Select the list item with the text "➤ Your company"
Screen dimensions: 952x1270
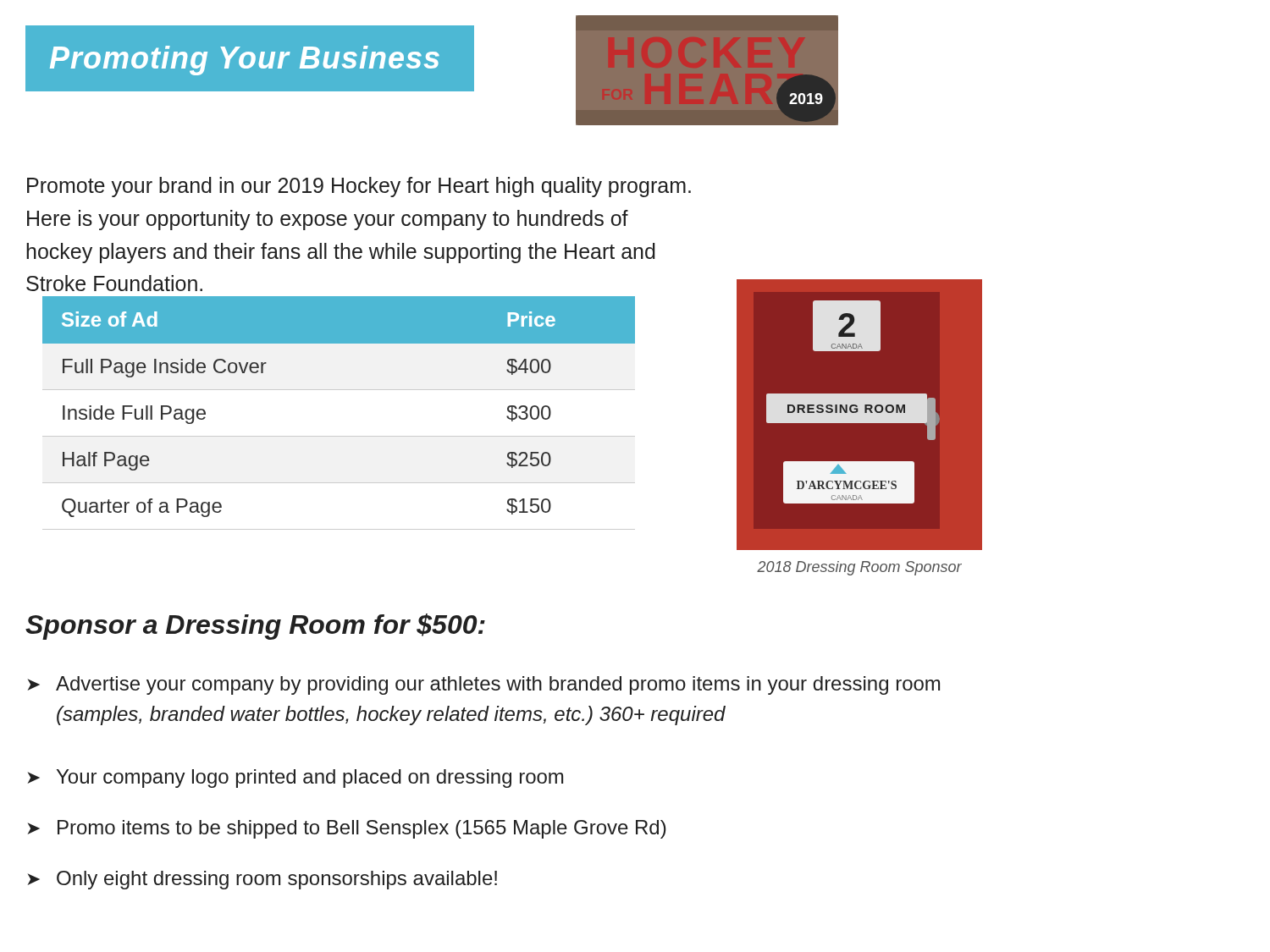click(x=295, y=777)
